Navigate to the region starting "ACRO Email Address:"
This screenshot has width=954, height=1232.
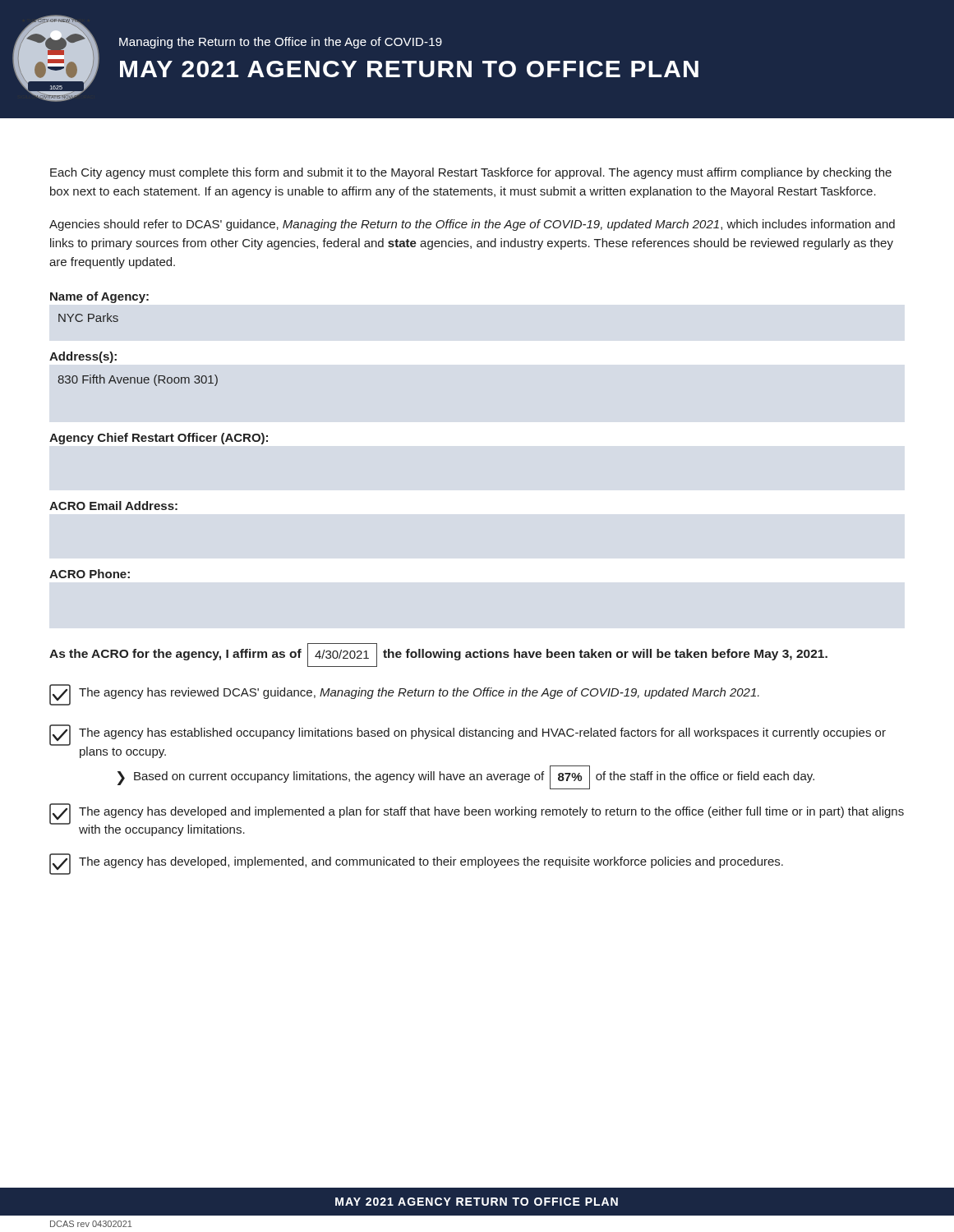114,506
